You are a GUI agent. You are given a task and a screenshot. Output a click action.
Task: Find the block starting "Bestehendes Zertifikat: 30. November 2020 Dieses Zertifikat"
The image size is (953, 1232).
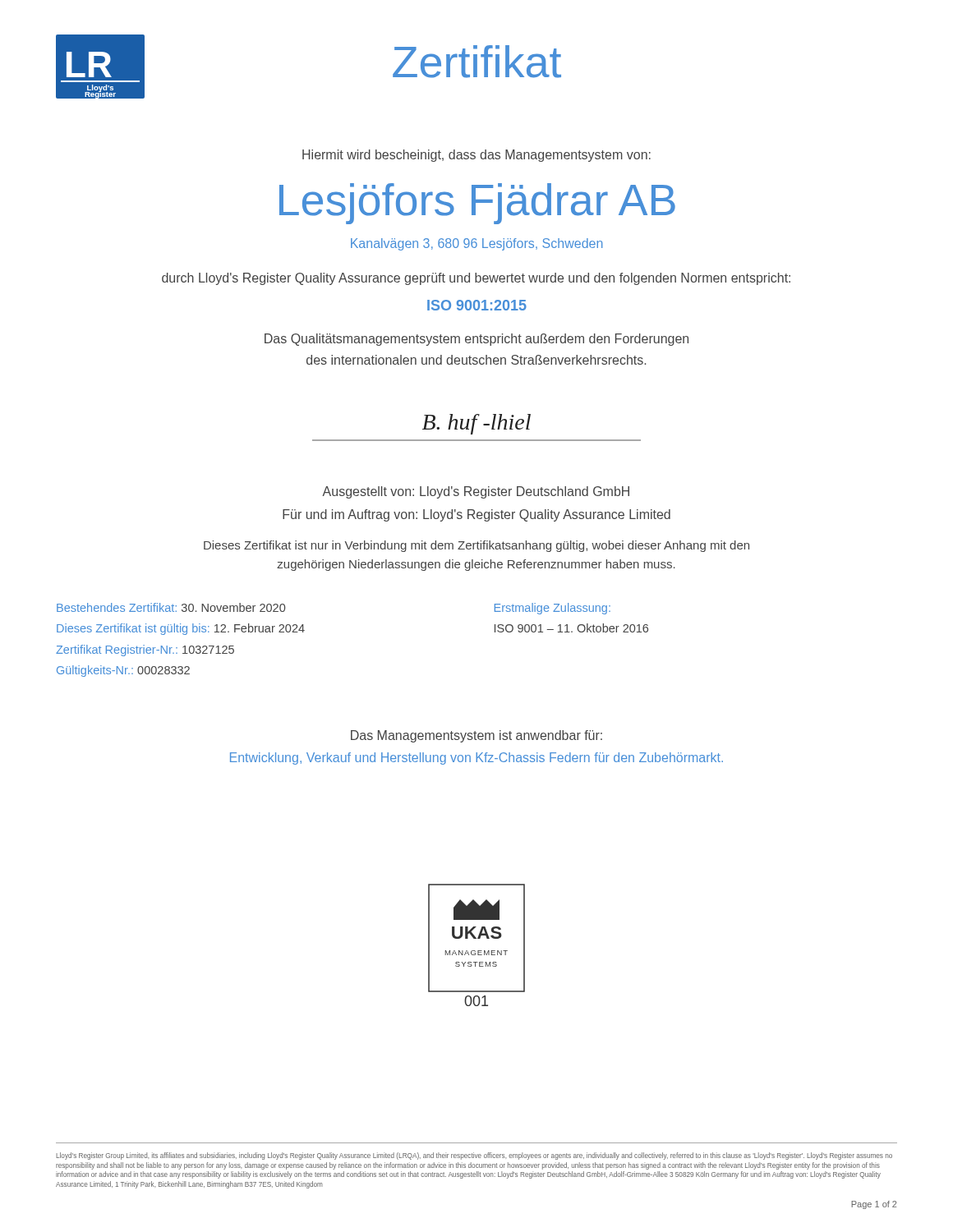point(170,608)
